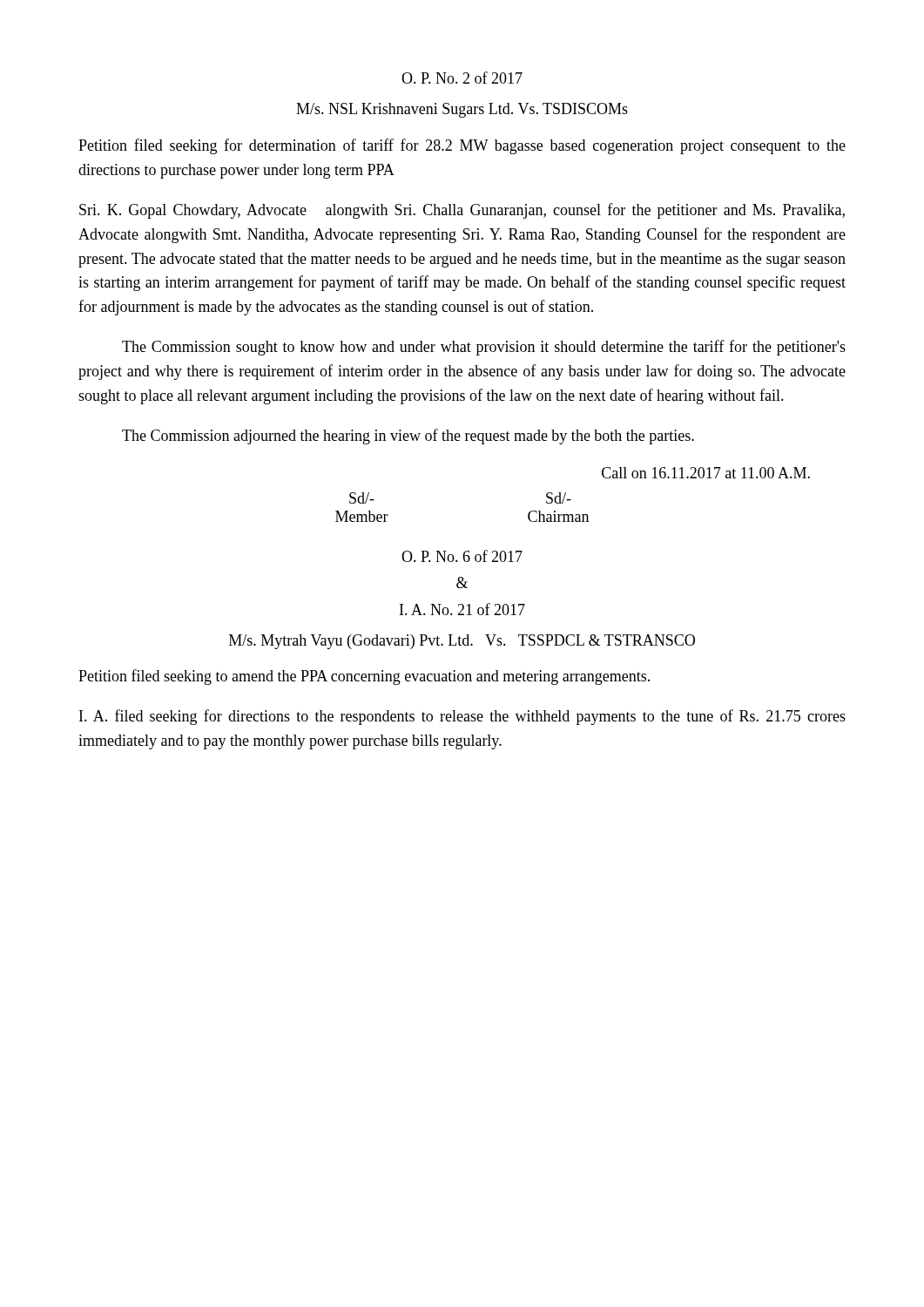The width and height of the screenshot is (924, 1307).
Task: Select the region starting "Sri. K. Gopal Chowdary, Advocate alongwith"
Action: click(462, 258)
